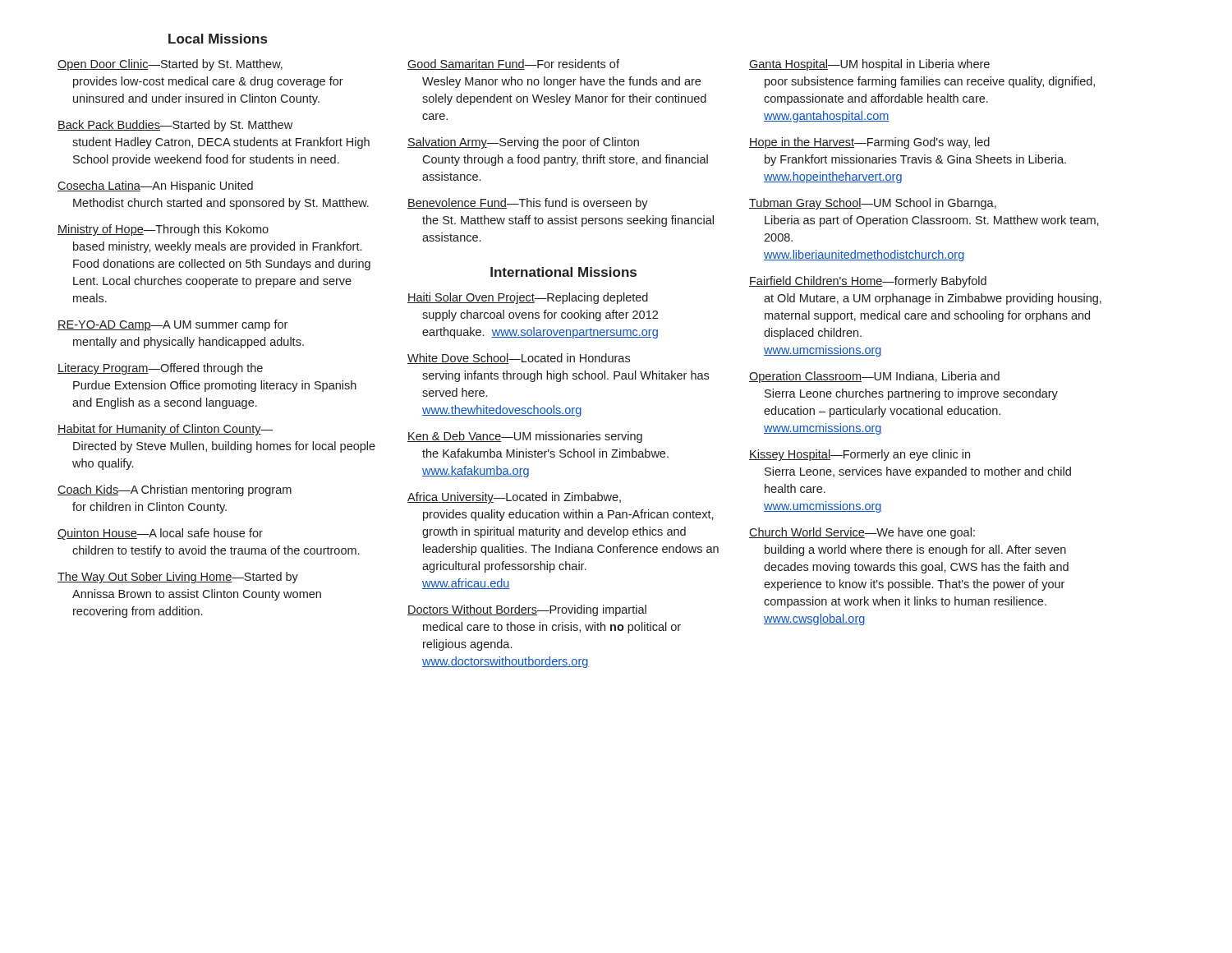Locate the block of text that opens with "The Way Out Sober"
This screenshot has width=1232, height=953.
tap(218, 596)
